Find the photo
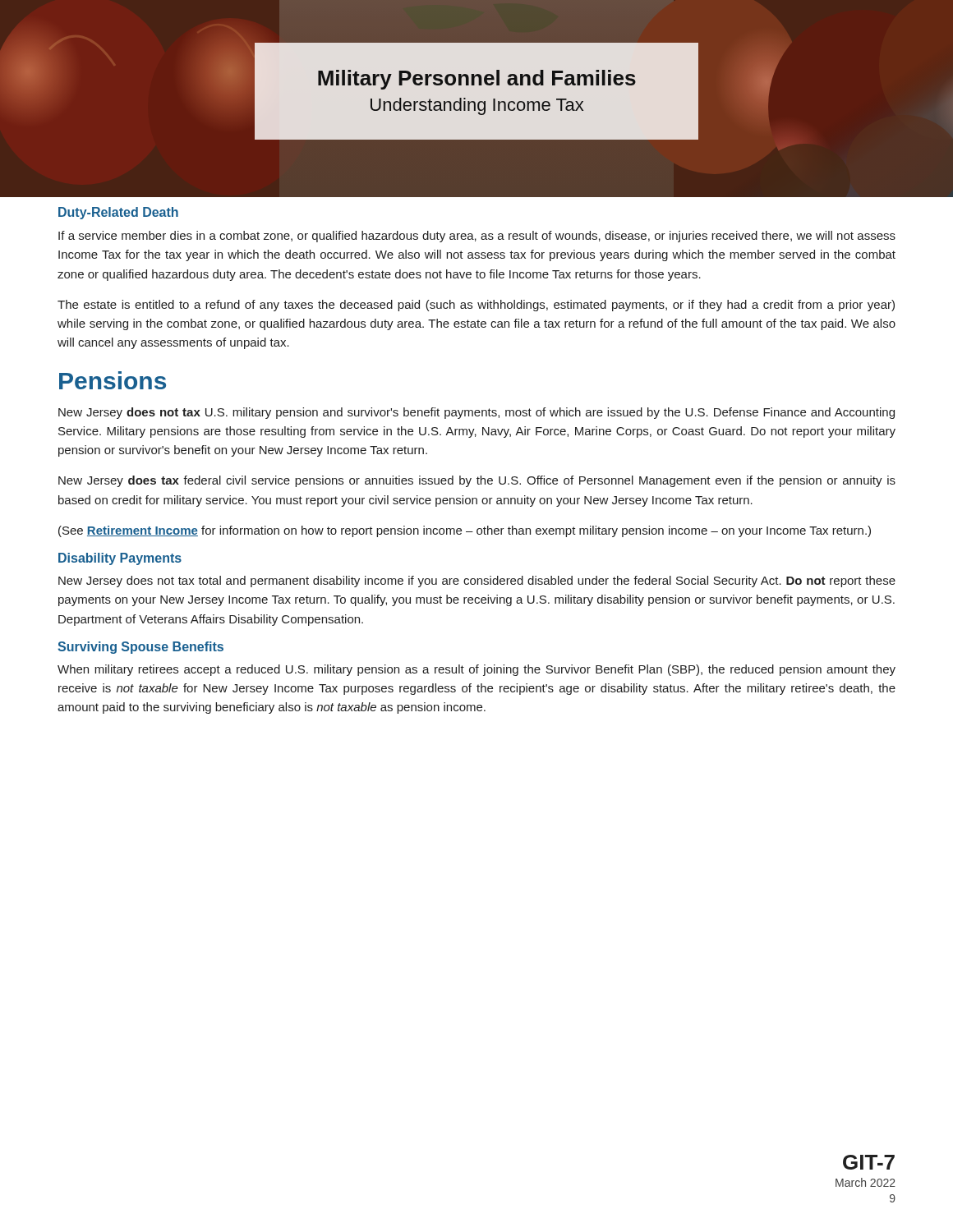Viewport: 953px width, 1232px height. [x=476, y=99]
